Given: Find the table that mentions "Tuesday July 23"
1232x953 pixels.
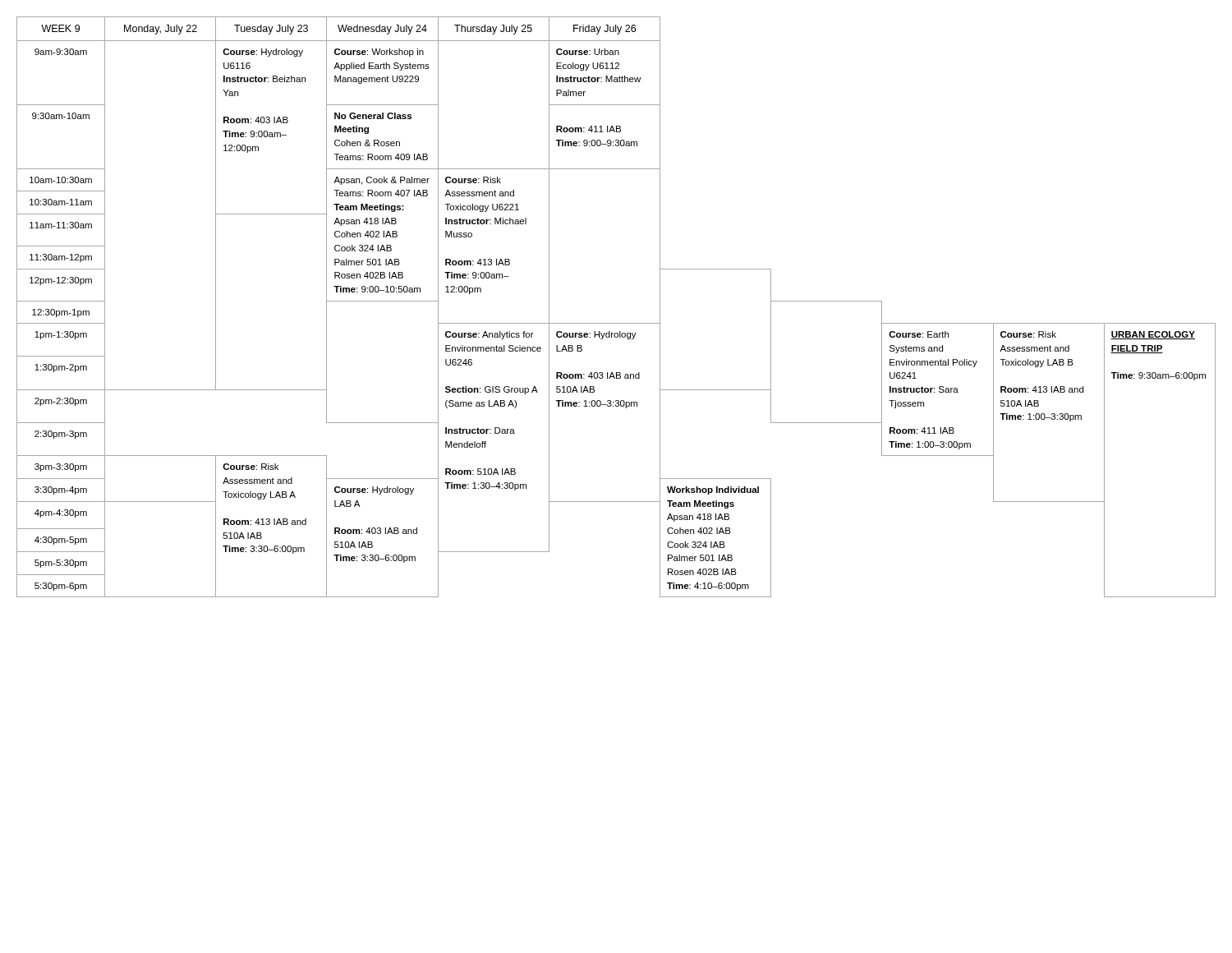Looking at the screenshot, I should tap(616, 307).
